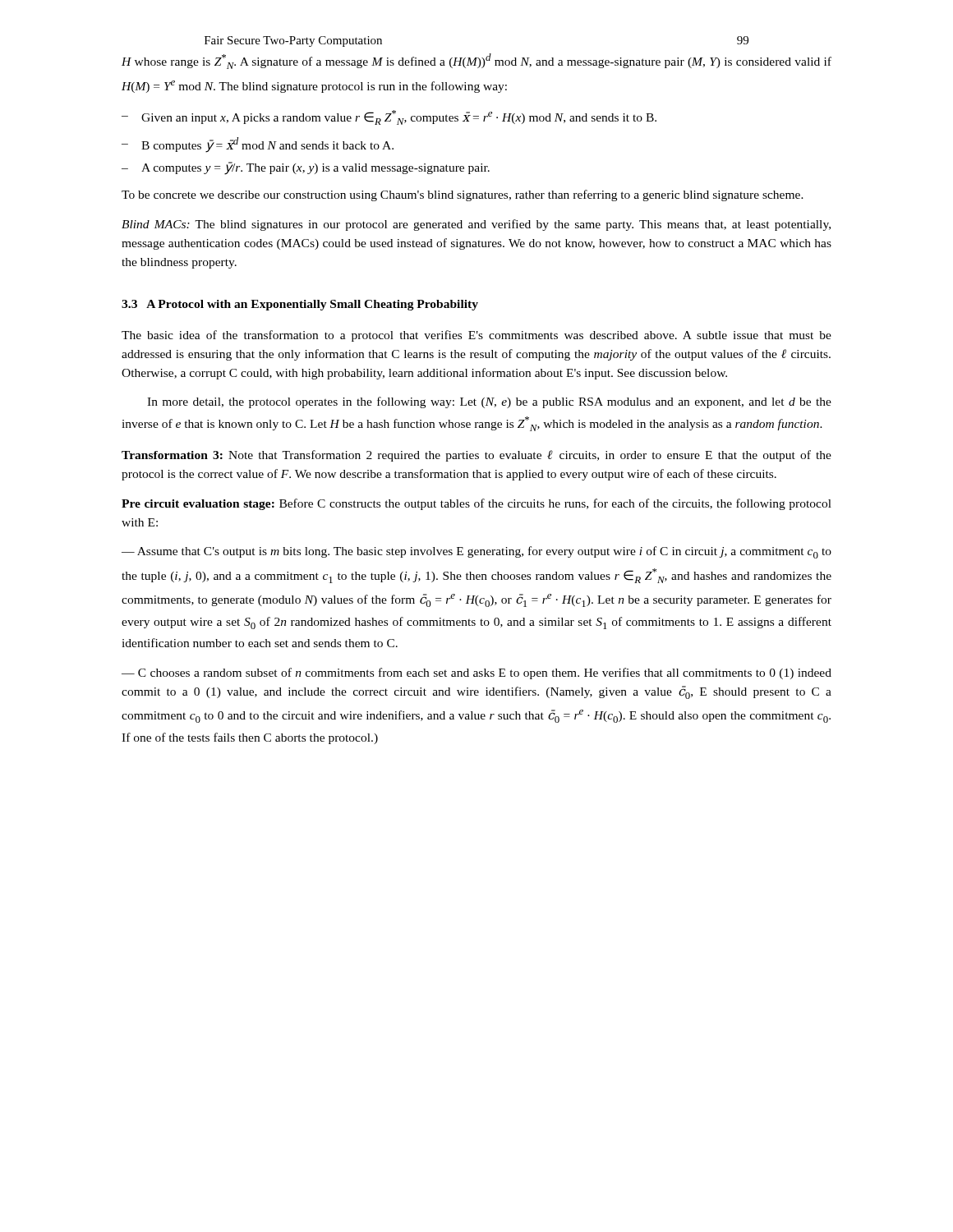Locate the text block starting "Blind MACs: The"

pos(476,243)
